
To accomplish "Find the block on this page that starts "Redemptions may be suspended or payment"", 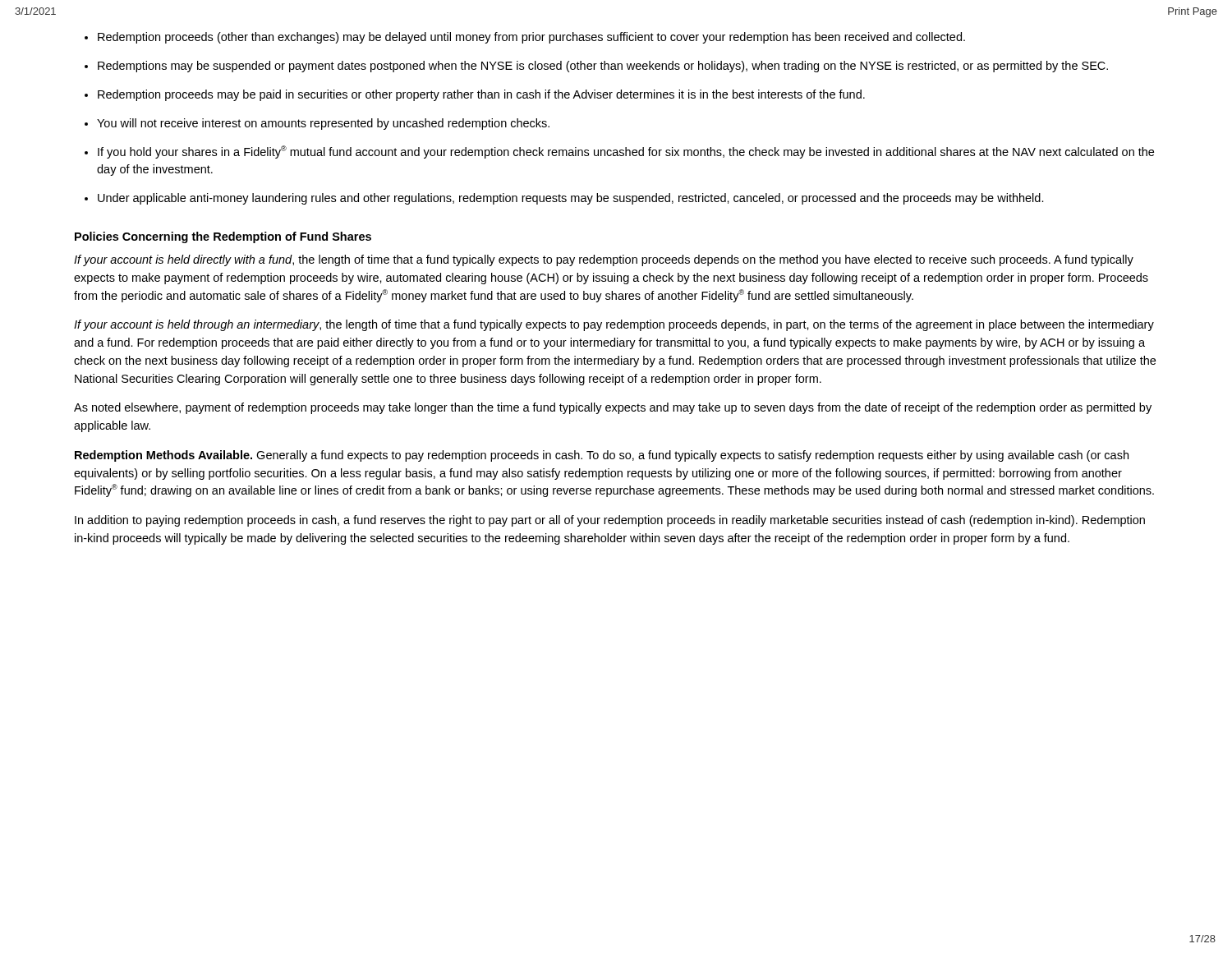I will (x=603, y=66).
